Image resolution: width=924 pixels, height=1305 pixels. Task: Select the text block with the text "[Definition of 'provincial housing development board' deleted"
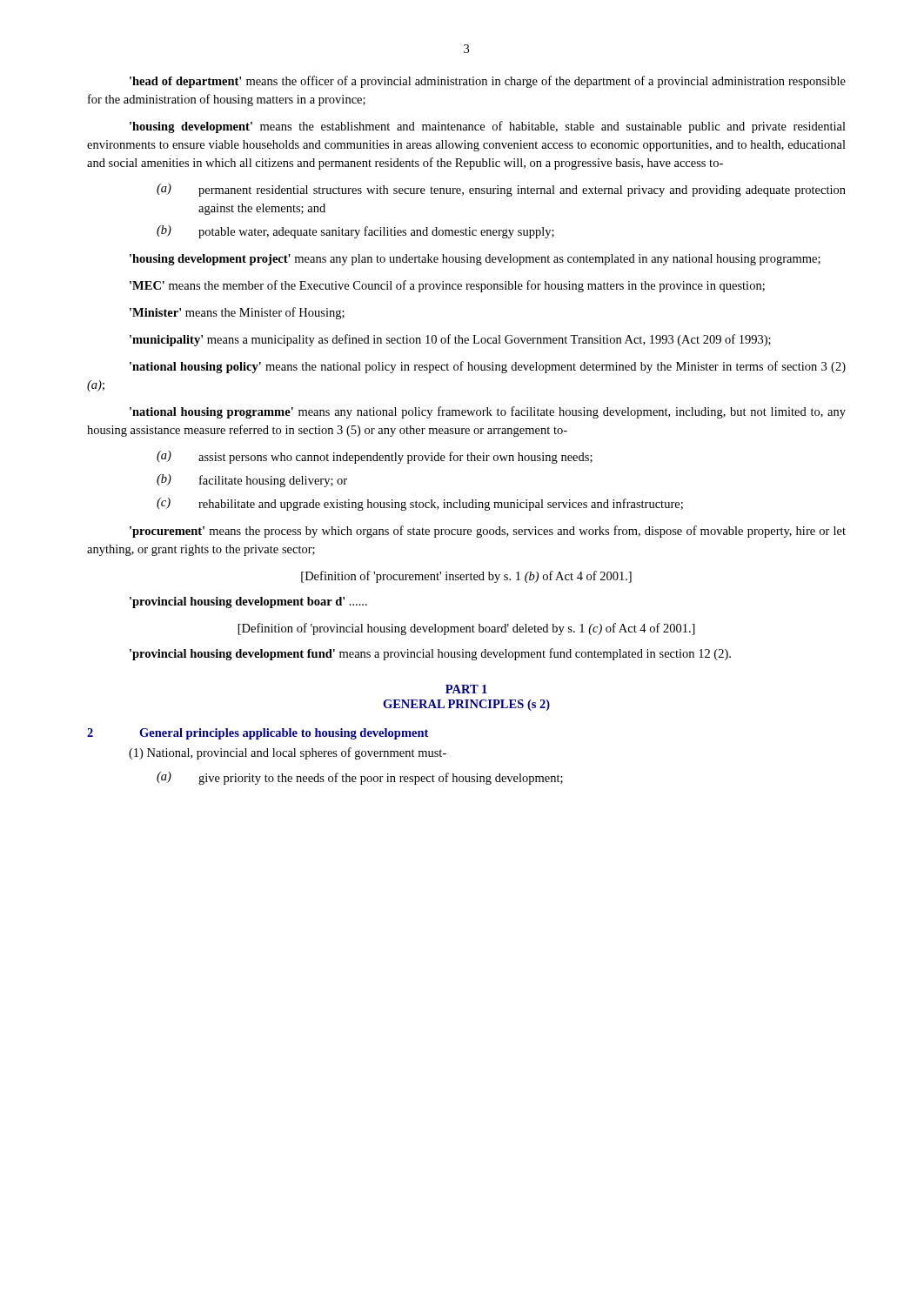point(466,629)
